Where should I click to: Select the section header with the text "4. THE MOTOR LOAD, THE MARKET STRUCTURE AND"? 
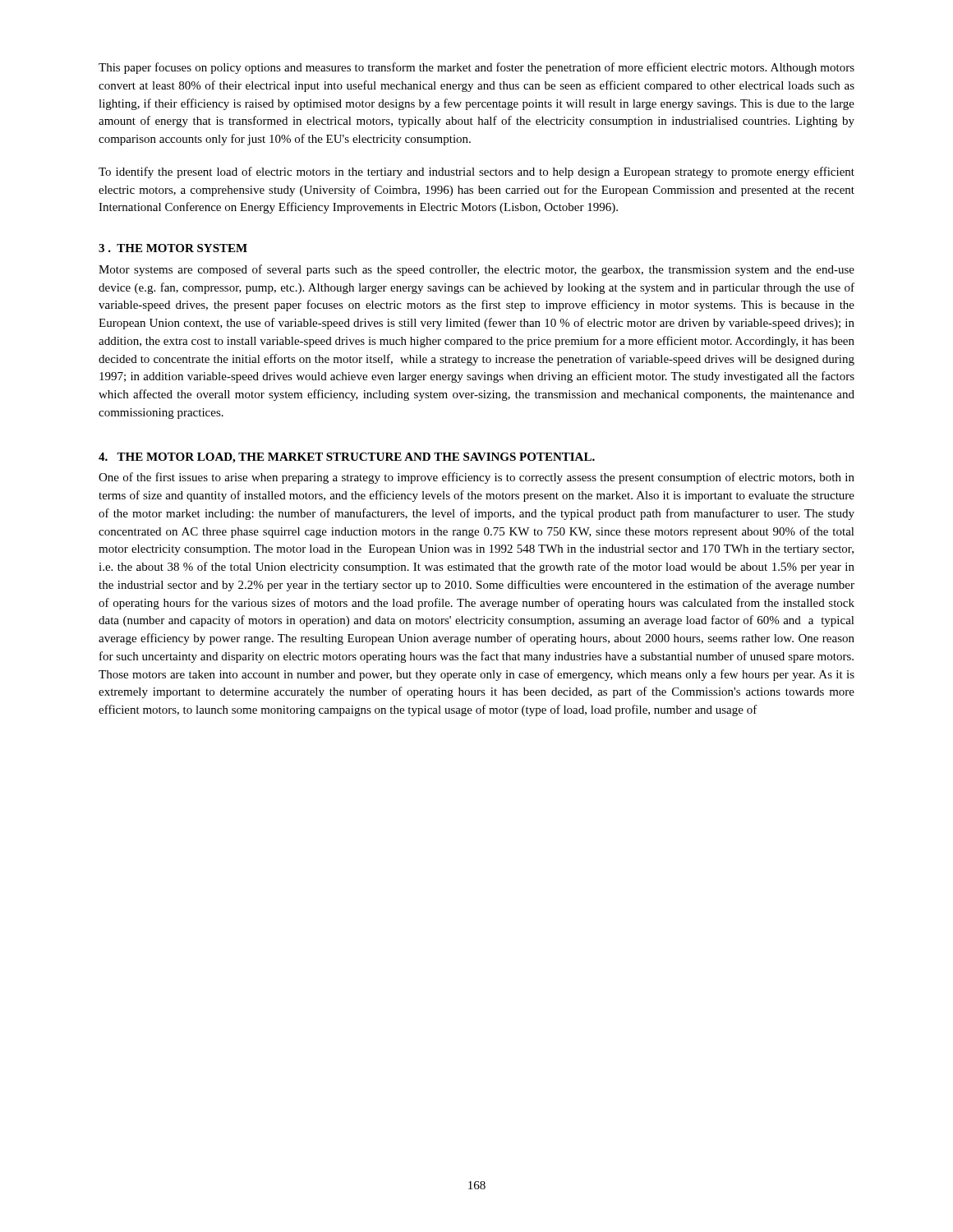347,456
